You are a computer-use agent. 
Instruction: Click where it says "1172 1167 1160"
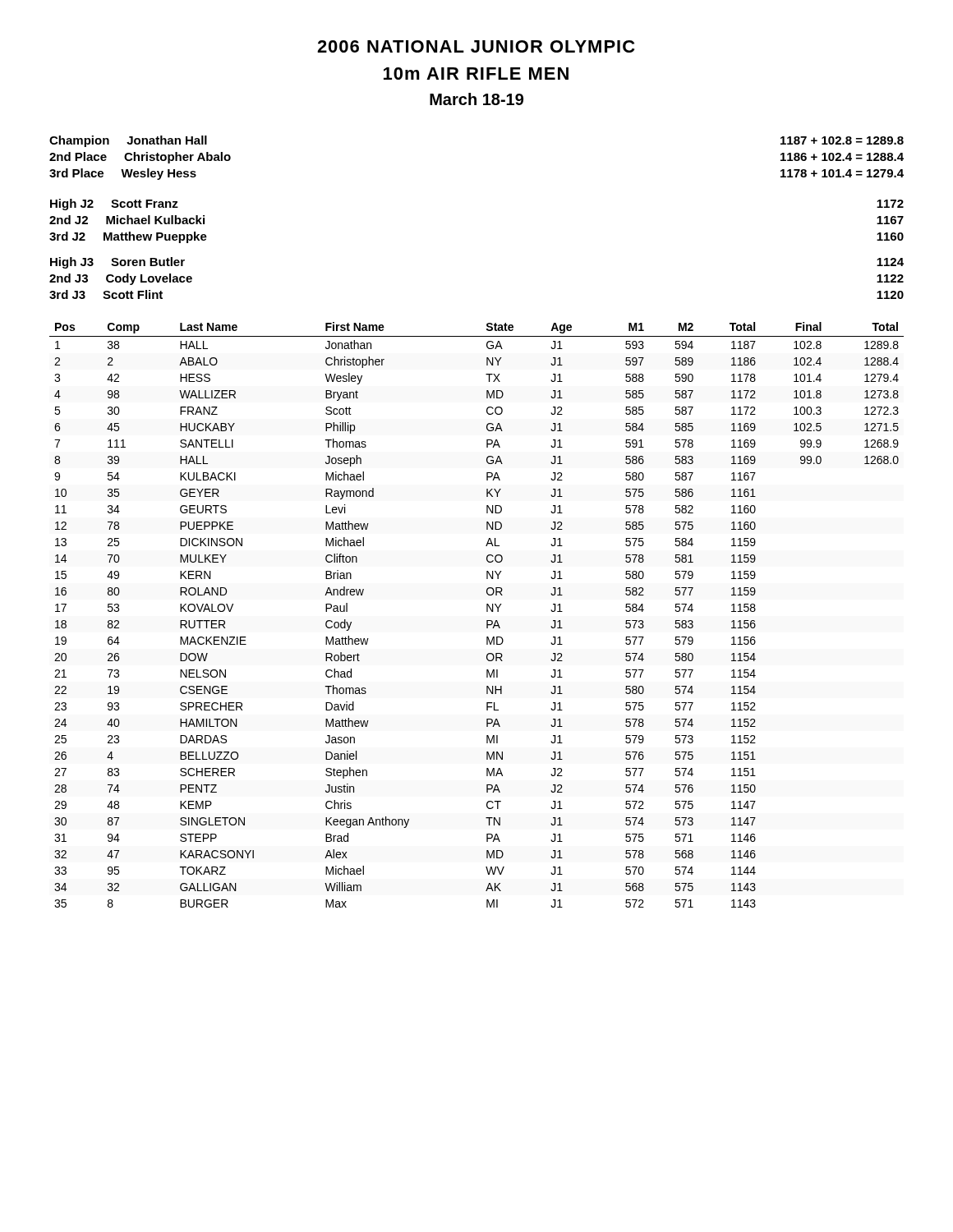point(890,220)
